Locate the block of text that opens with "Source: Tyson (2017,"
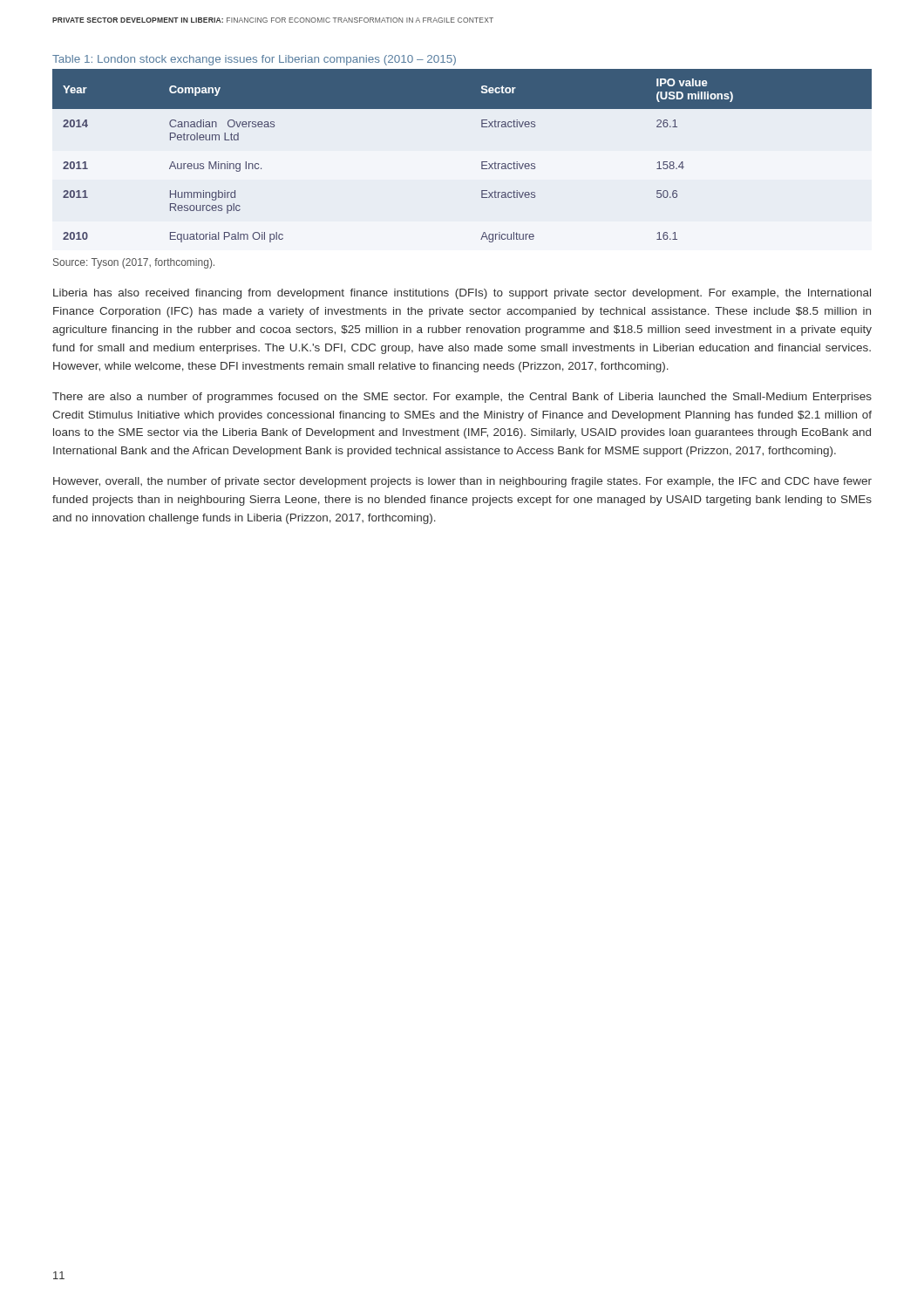This screenshot has height=1308, width=924. [134, 262]
